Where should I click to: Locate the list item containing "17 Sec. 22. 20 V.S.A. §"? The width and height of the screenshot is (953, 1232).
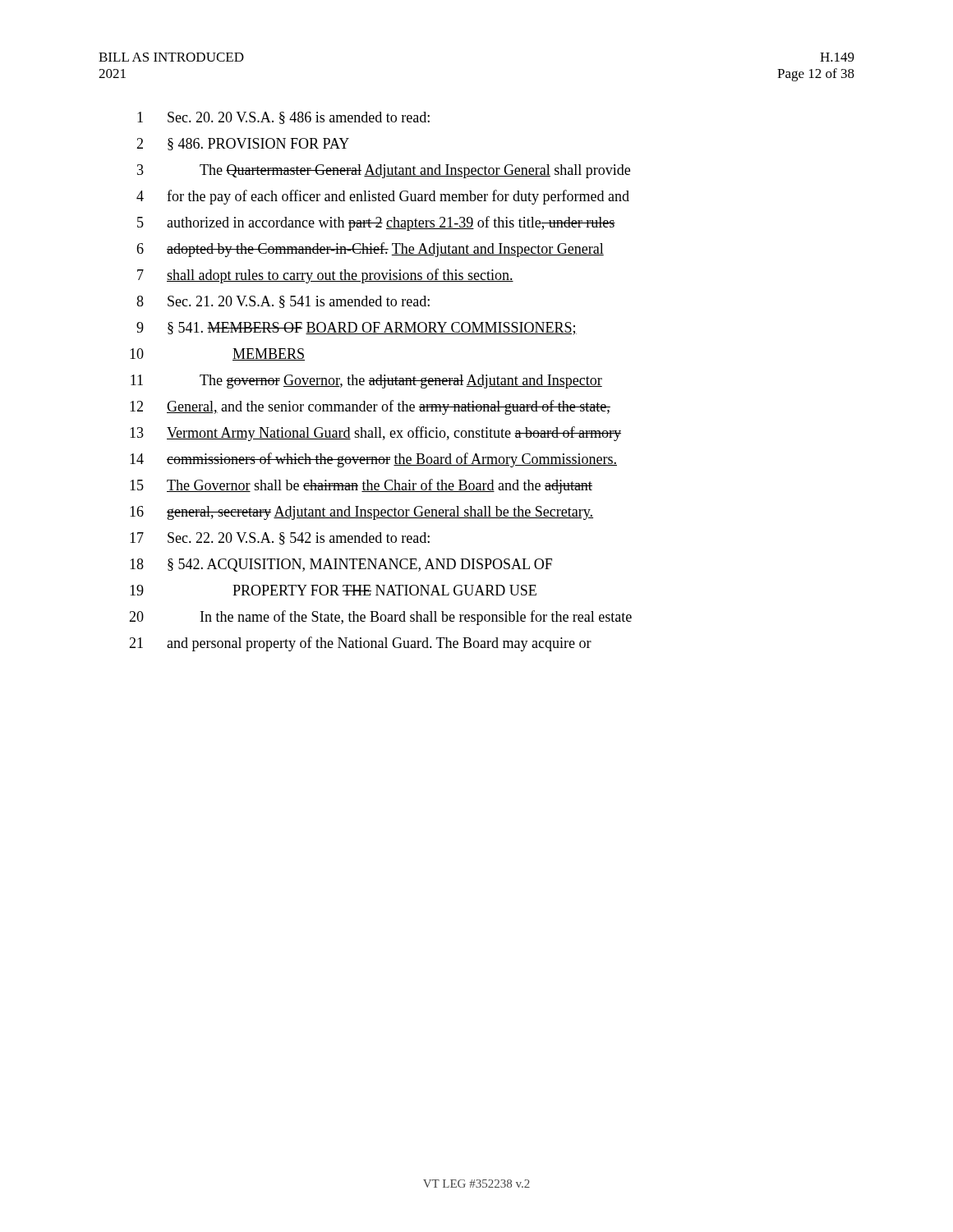pos(280,538)
